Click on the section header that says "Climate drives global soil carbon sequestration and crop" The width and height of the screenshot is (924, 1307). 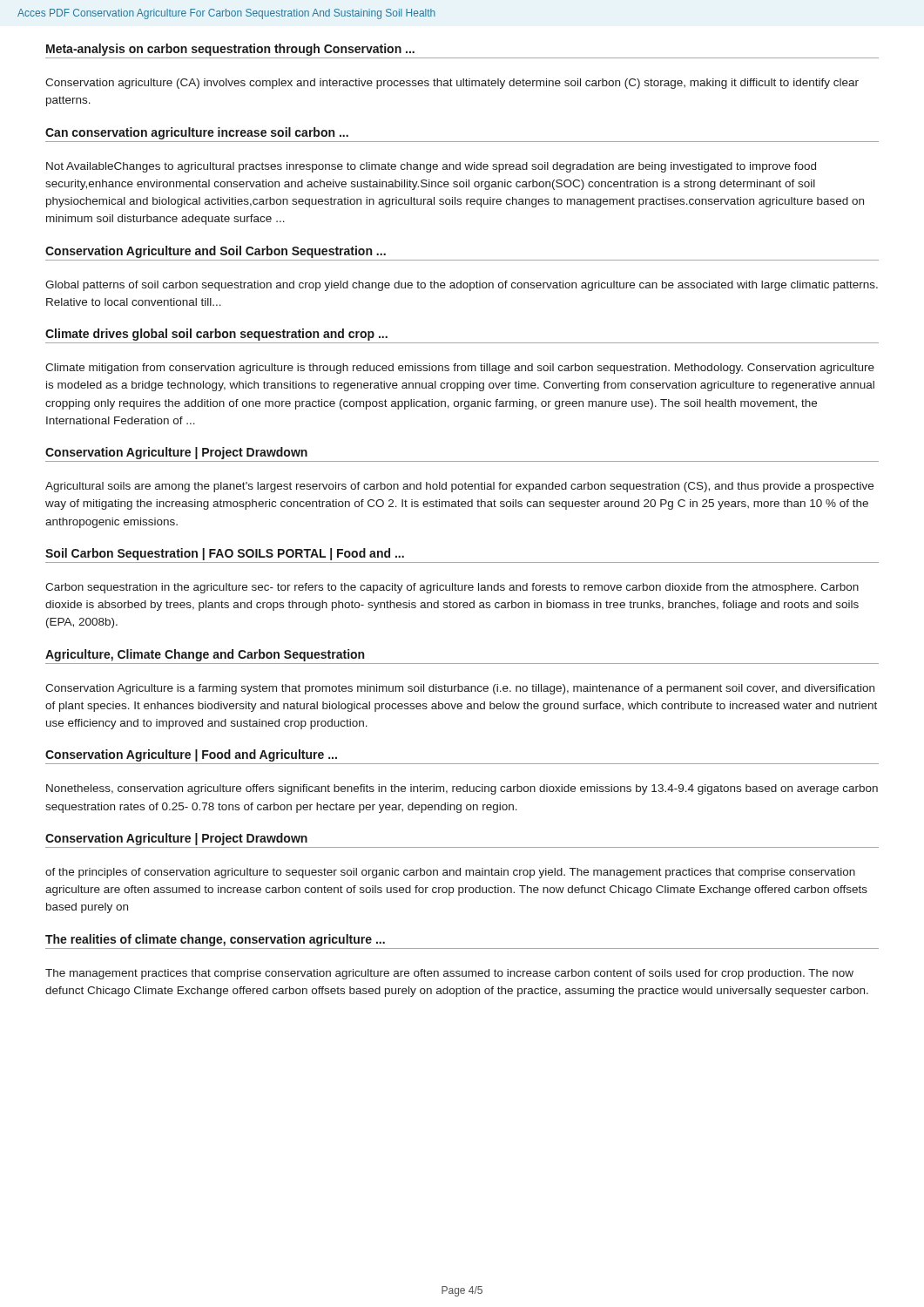462,335
